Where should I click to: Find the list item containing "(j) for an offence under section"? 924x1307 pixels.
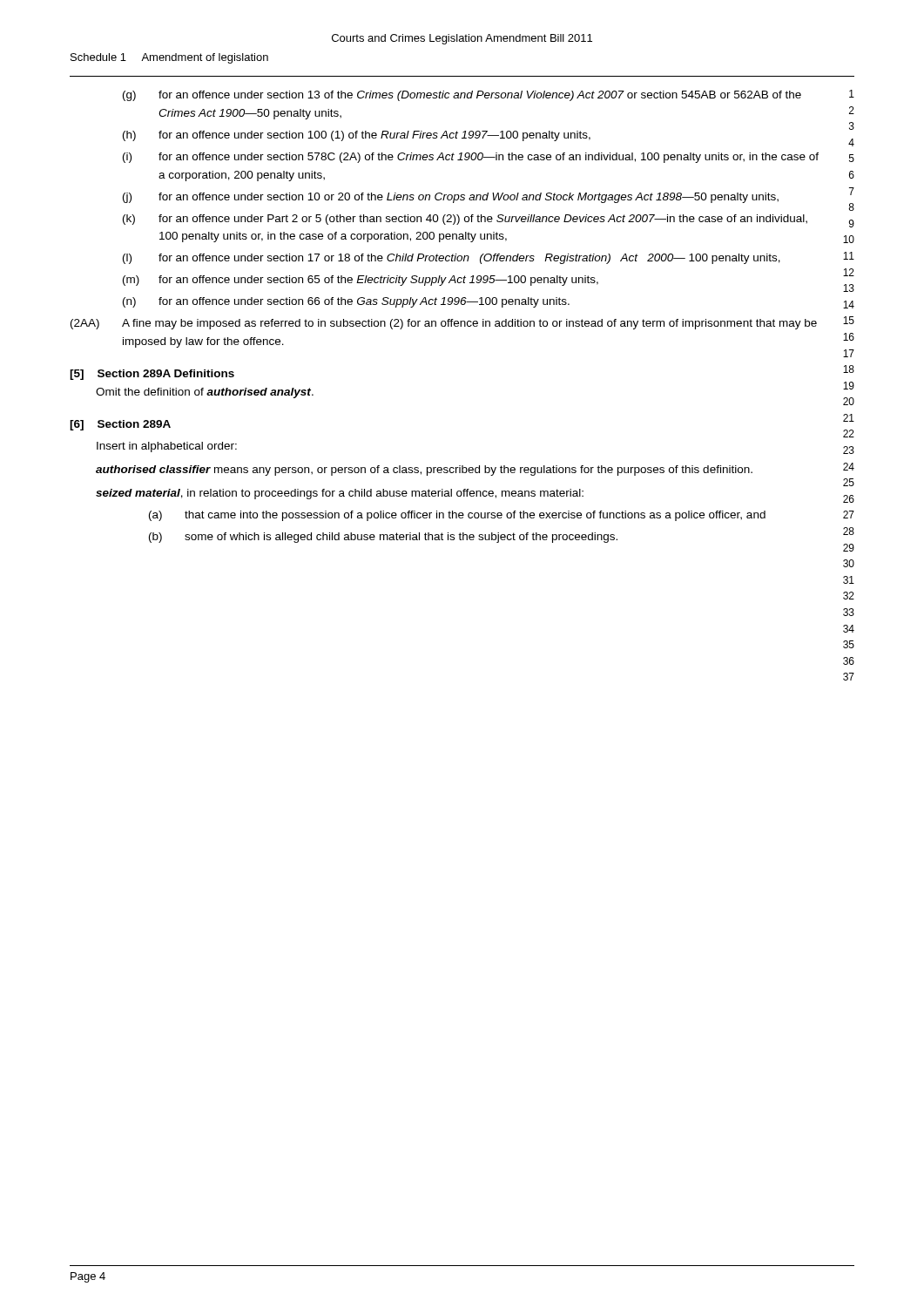click(x=449, y=197)
